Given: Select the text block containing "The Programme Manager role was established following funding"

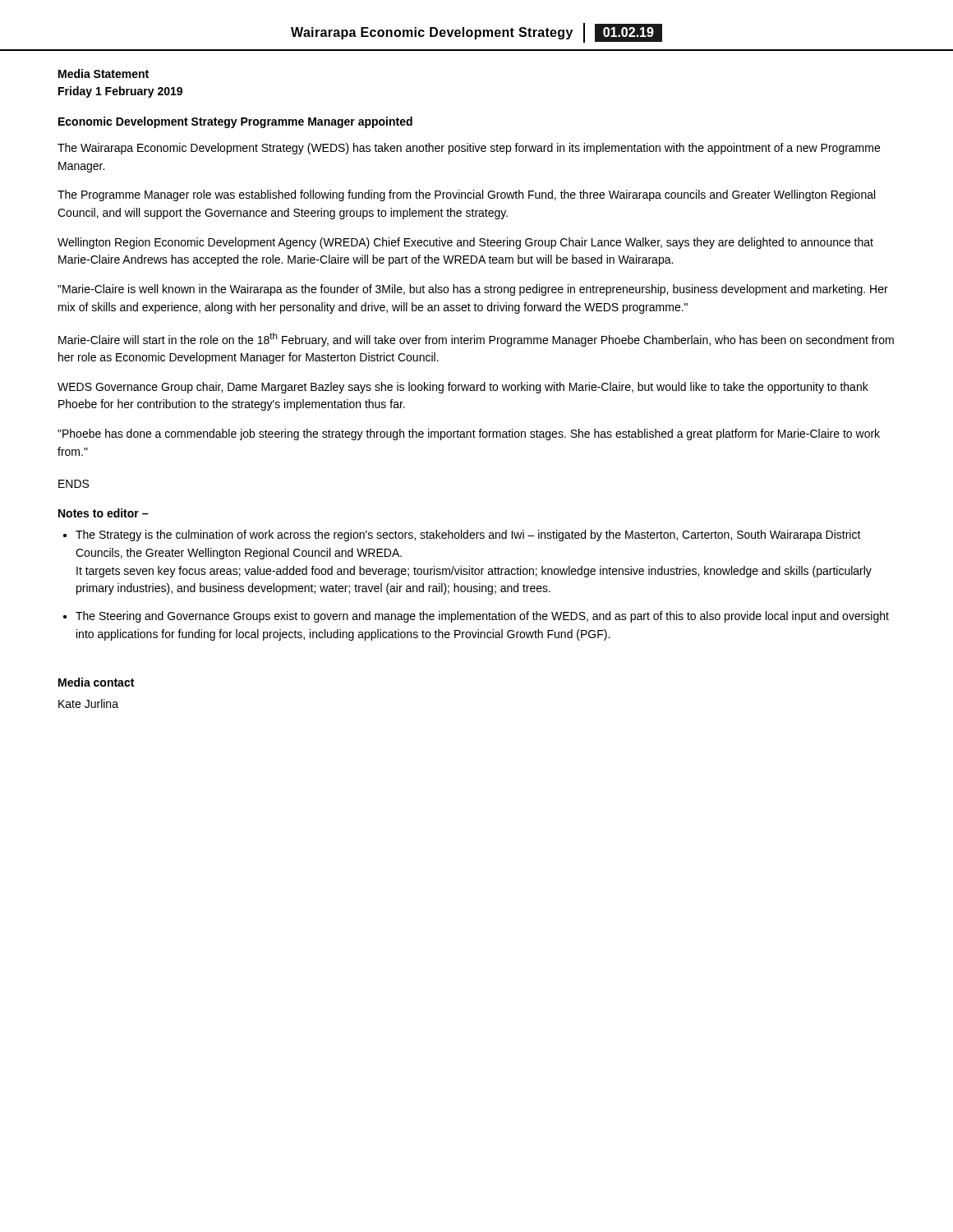Looking at the screenshot, I should (x=467, y=204).
